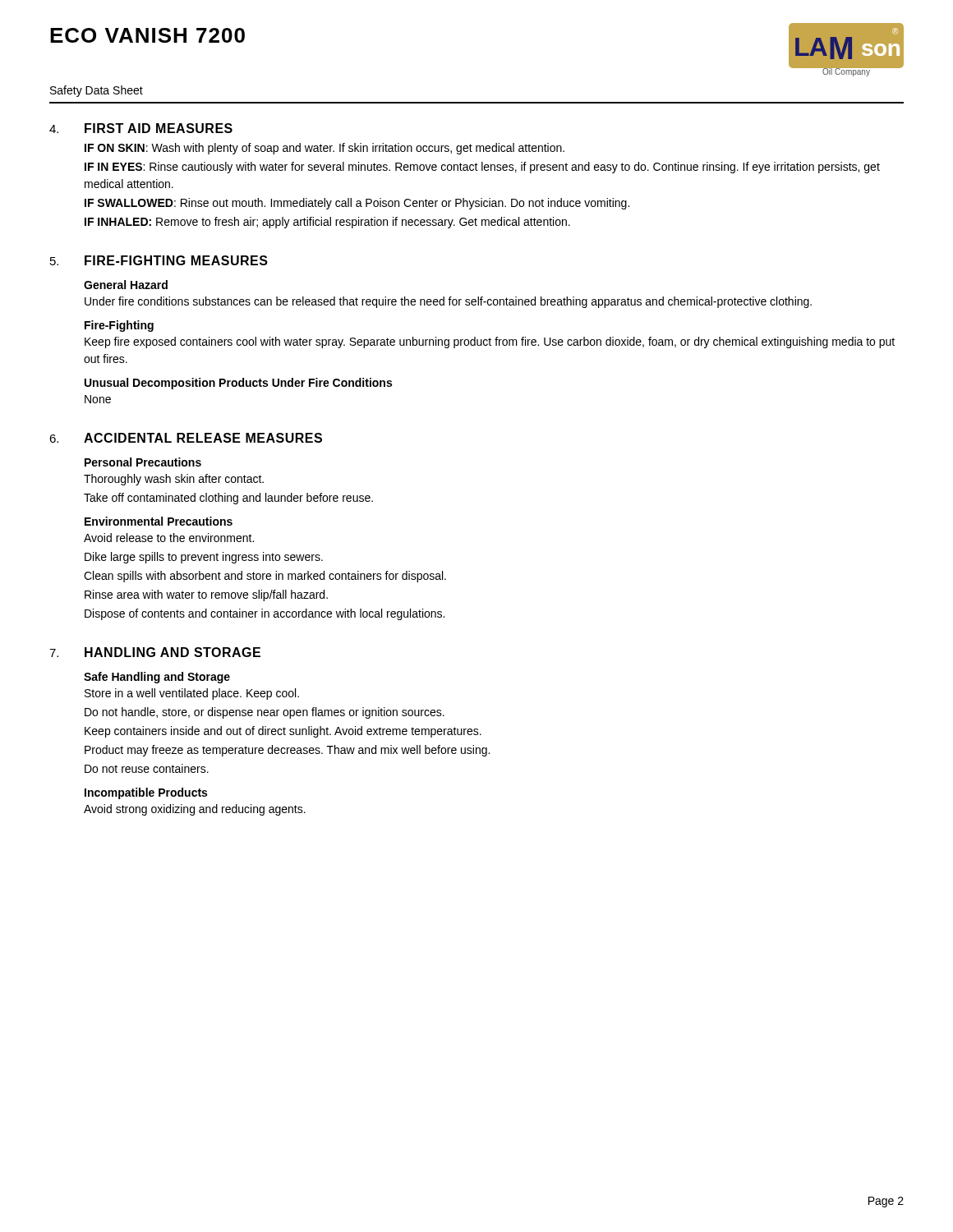Find "Do not reuse containers." on this page
The width and height of the screenshot is (953, 1232).
tap(146, 769)
